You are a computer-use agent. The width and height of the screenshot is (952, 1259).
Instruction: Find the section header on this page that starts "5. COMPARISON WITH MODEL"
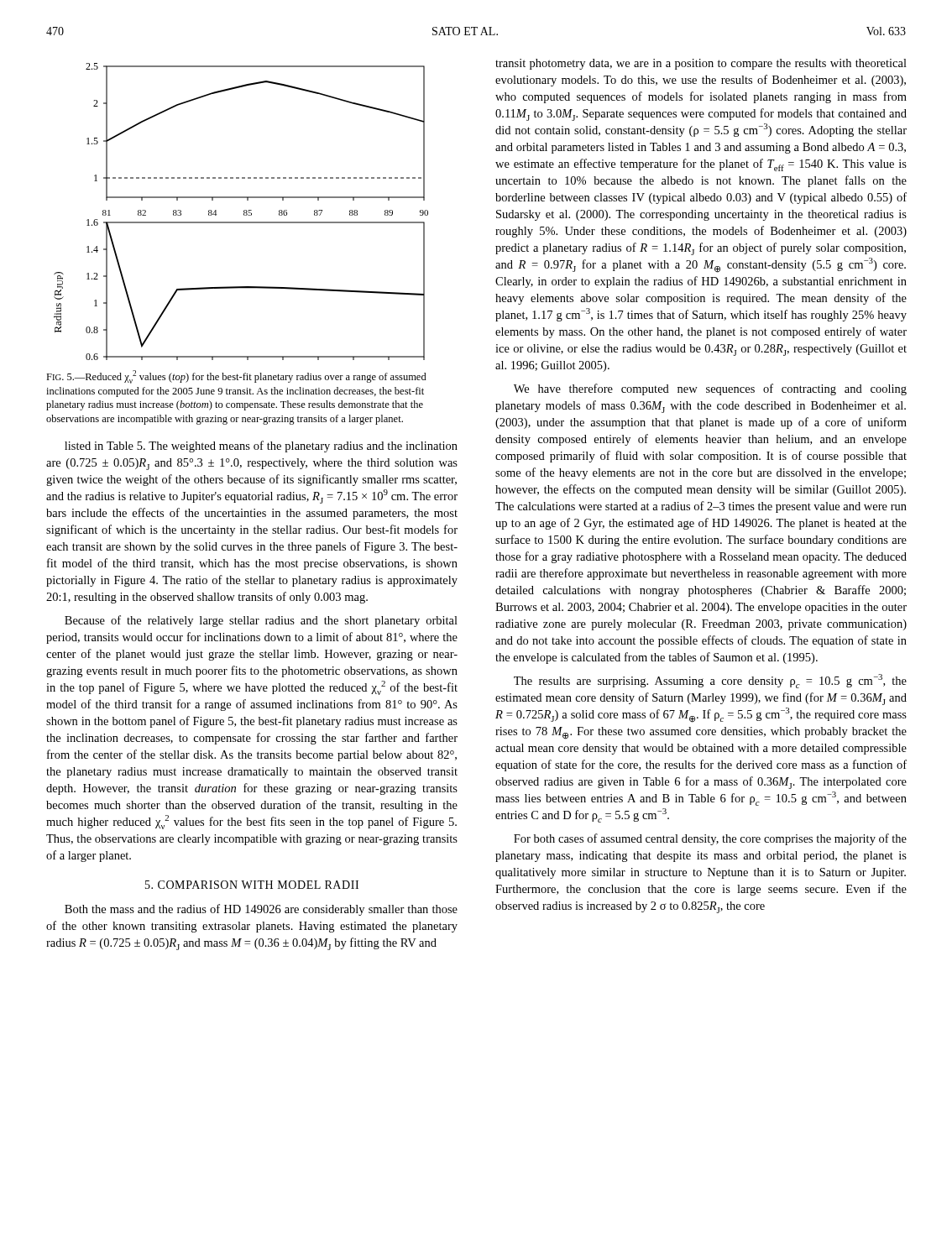click(252, 885)
